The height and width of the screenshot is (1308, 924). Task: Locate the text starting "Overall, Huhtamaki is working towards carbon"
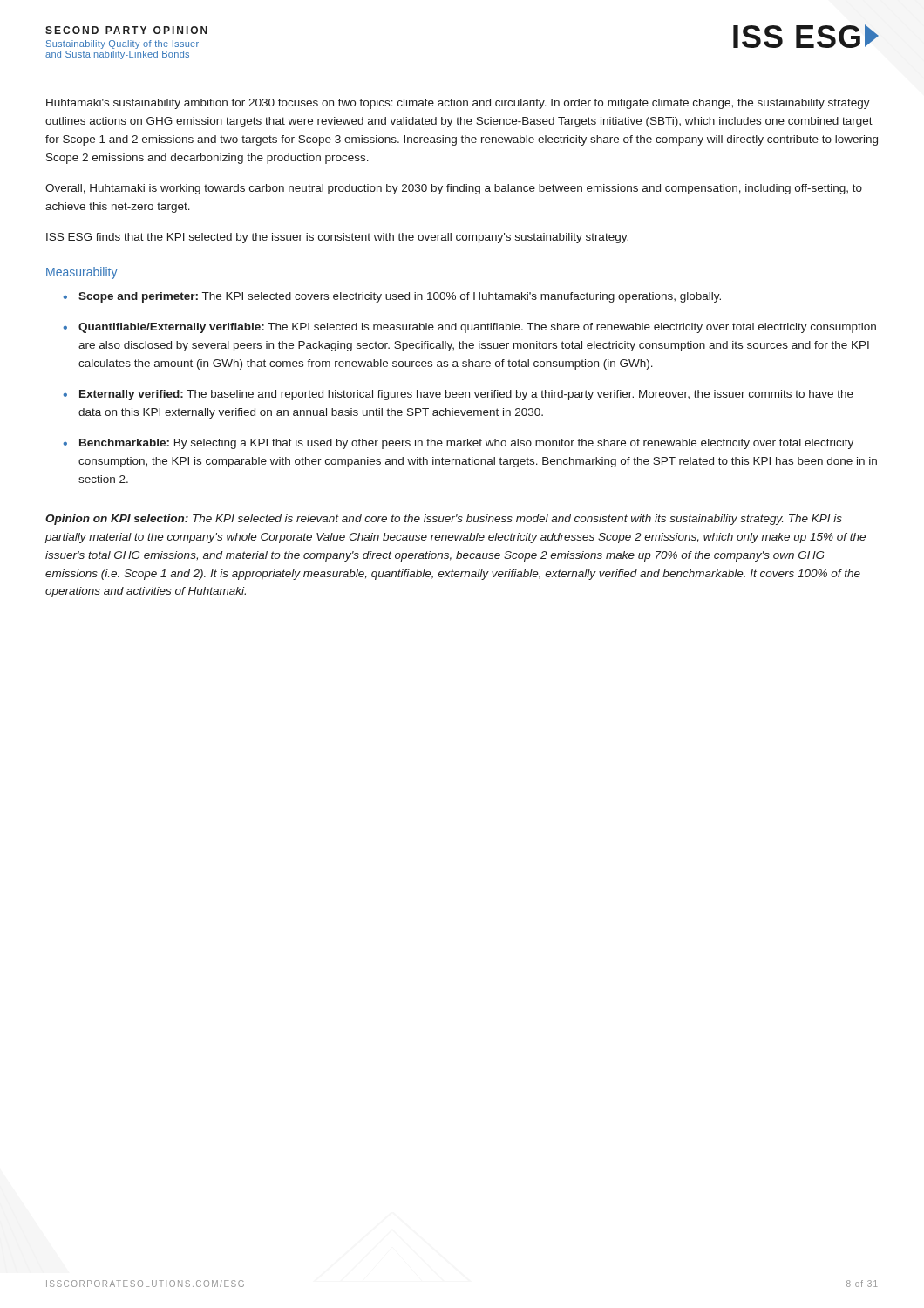pyautogui.click(x=454, y=197)
